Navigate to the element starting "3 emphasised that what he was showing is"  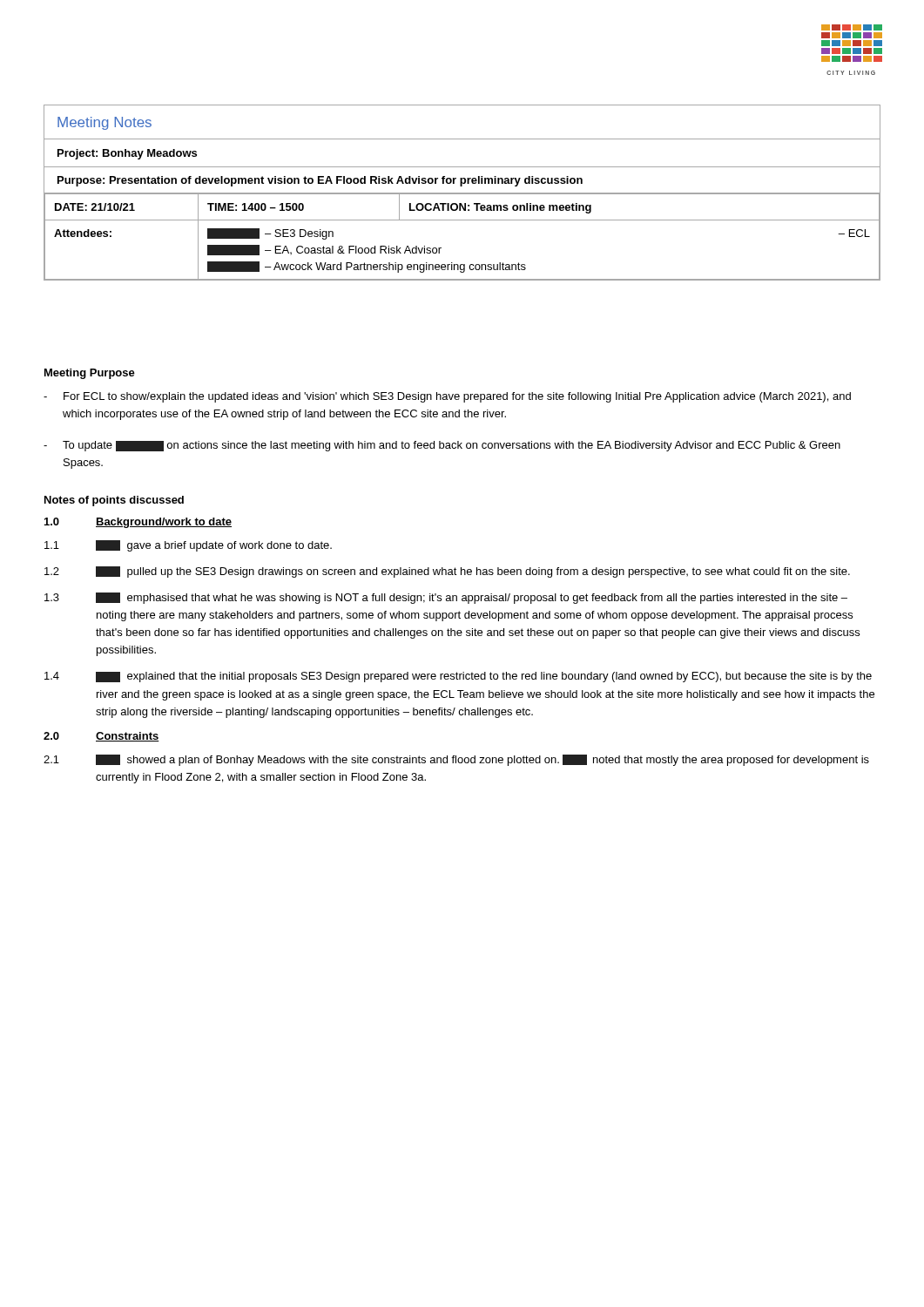tap(462, 624)
